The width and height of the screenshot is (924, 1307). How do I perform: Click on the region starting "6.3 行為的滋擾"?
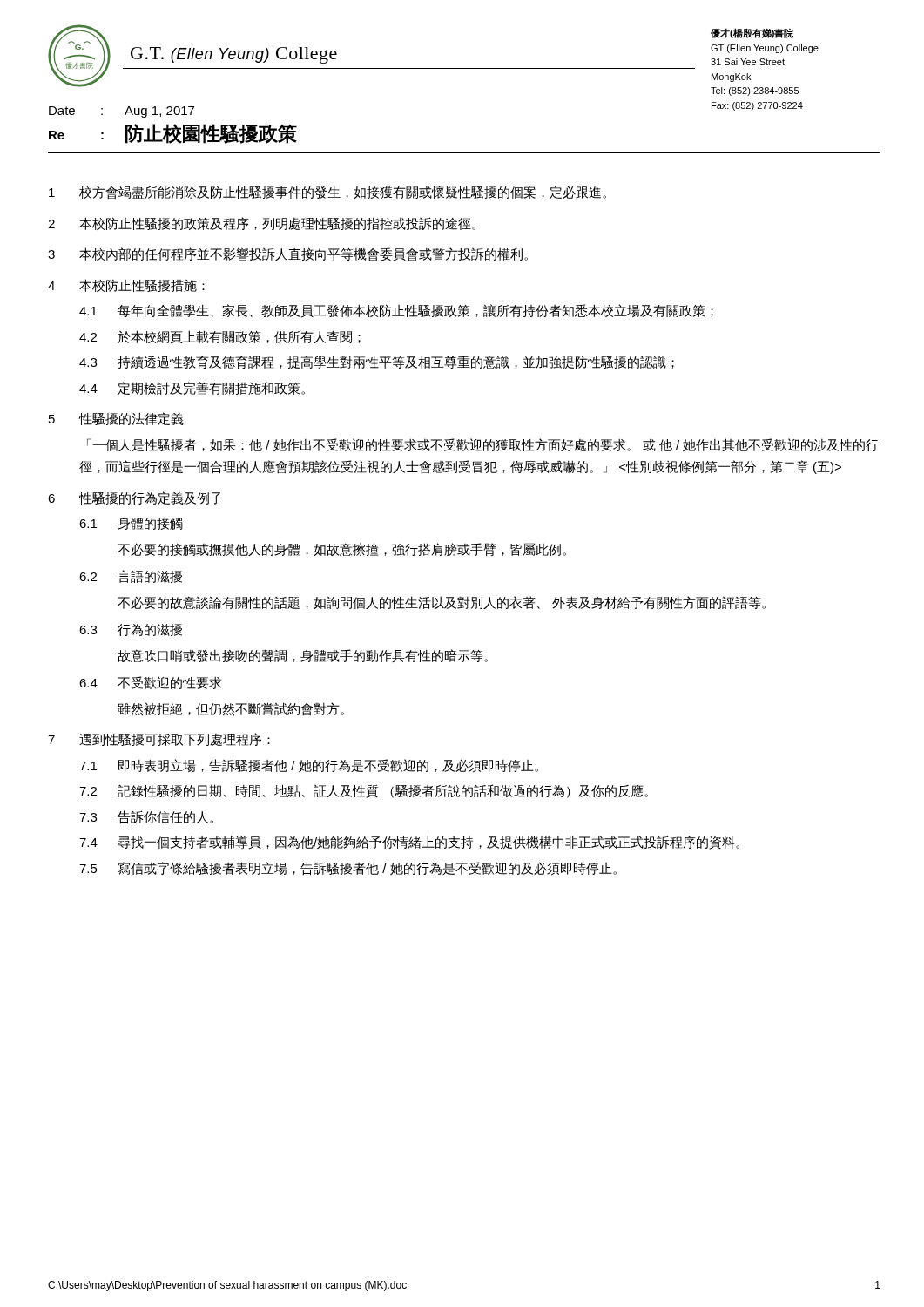[x=131, y=630]
